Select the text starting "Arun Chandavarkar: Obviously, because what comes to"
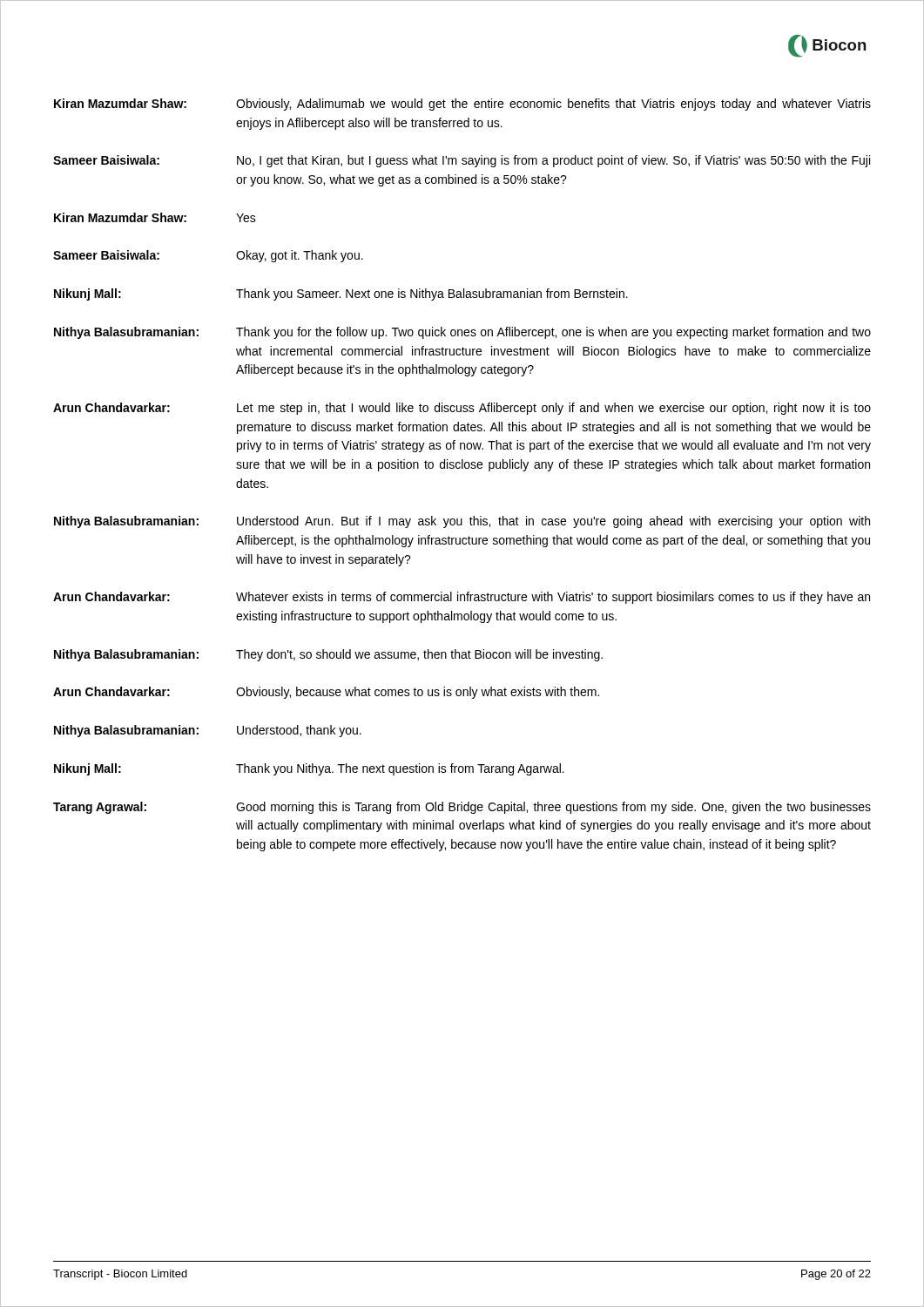924x1307 pixels. 462,693
